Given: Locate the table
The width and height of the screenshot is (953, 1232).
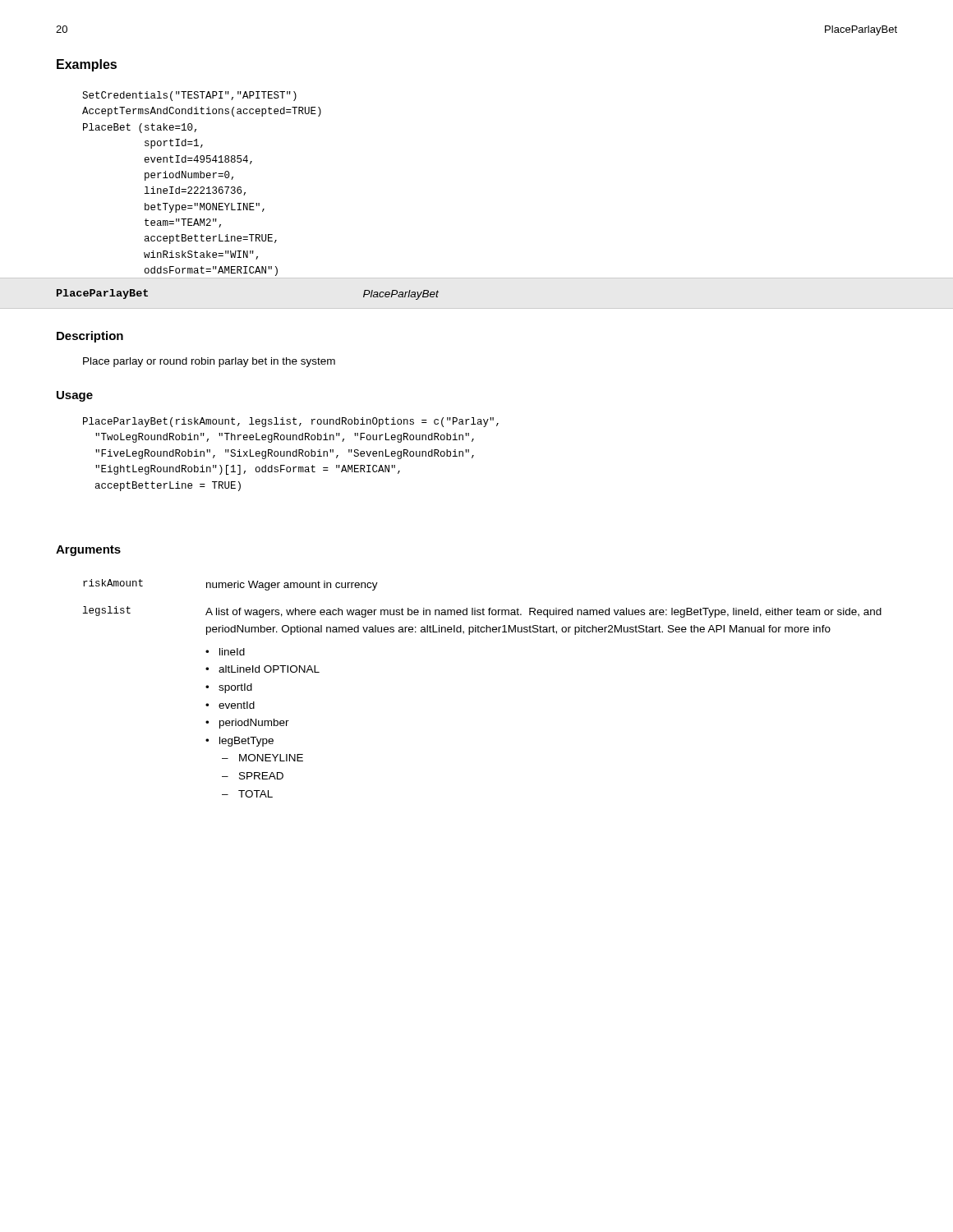Looking at the screenshot, I should point(485,690).
